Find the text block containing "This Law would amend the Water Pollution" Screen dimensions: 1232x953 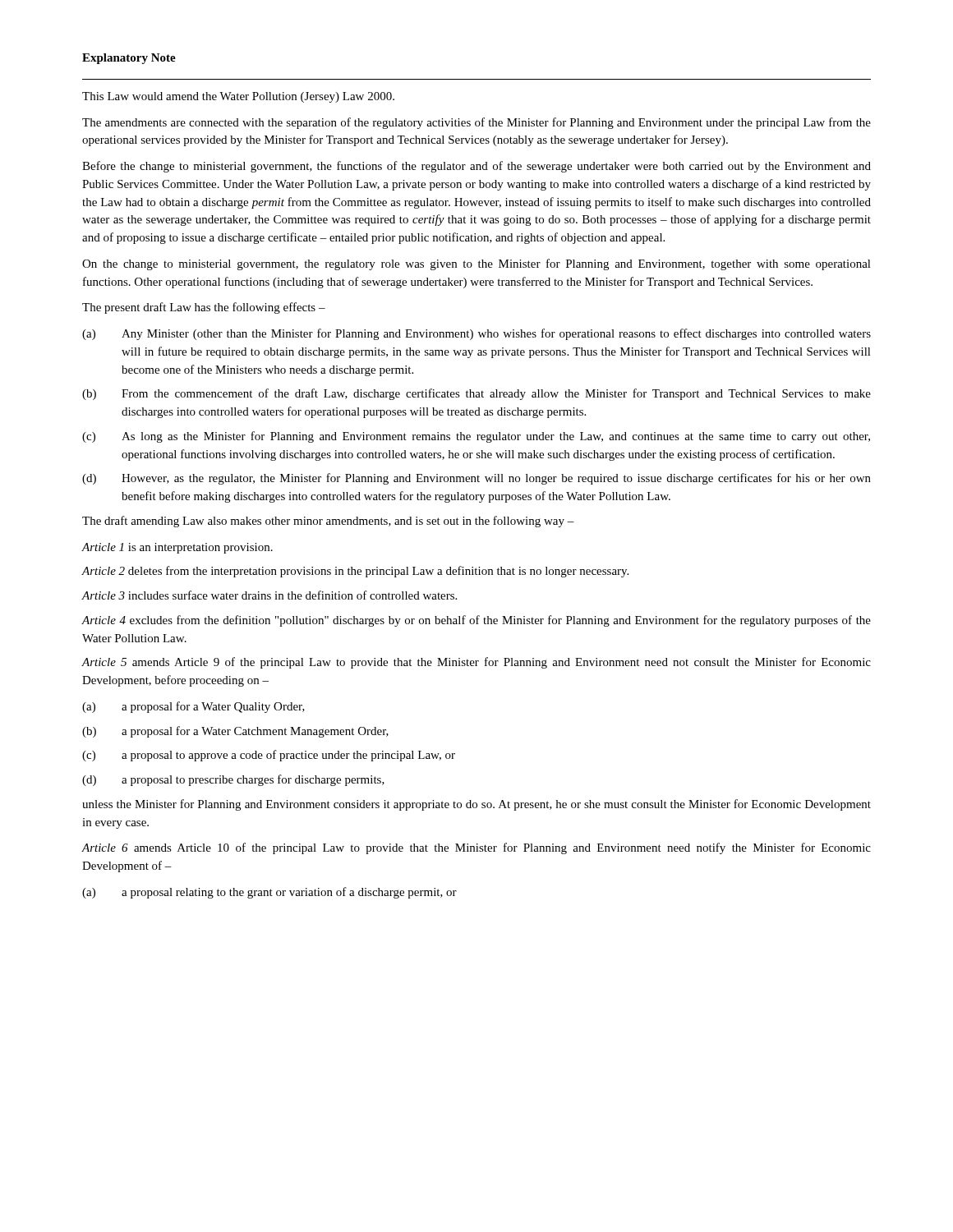coord(239,96)
